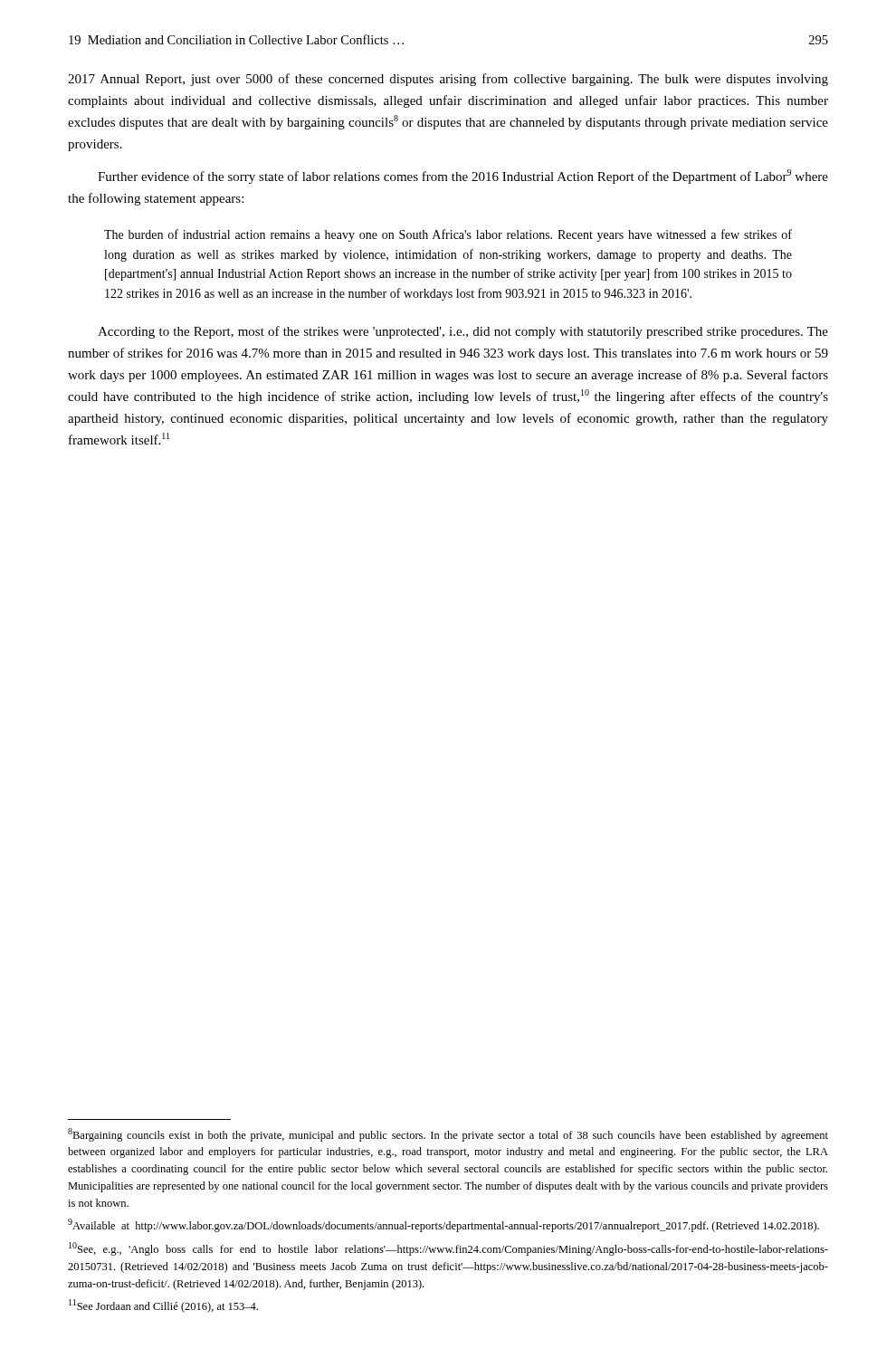Screen dimensions: 1358x896
Task: Find the block on this page that starts "10See, e.g., 'Anglo boss"
Action: (448, 1265)
